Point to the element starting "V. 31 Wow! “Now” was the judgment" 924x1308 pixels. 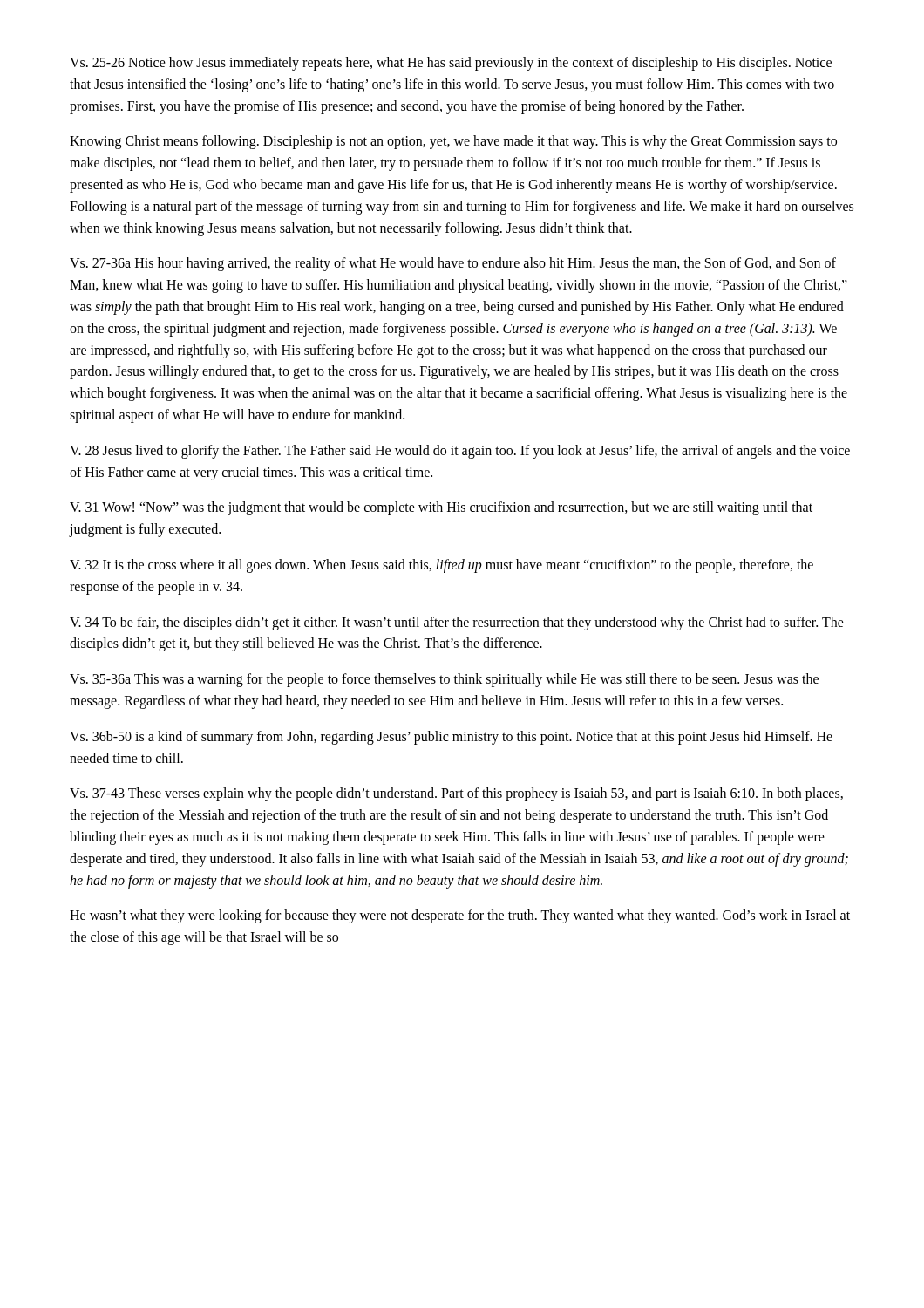(441, 518)
